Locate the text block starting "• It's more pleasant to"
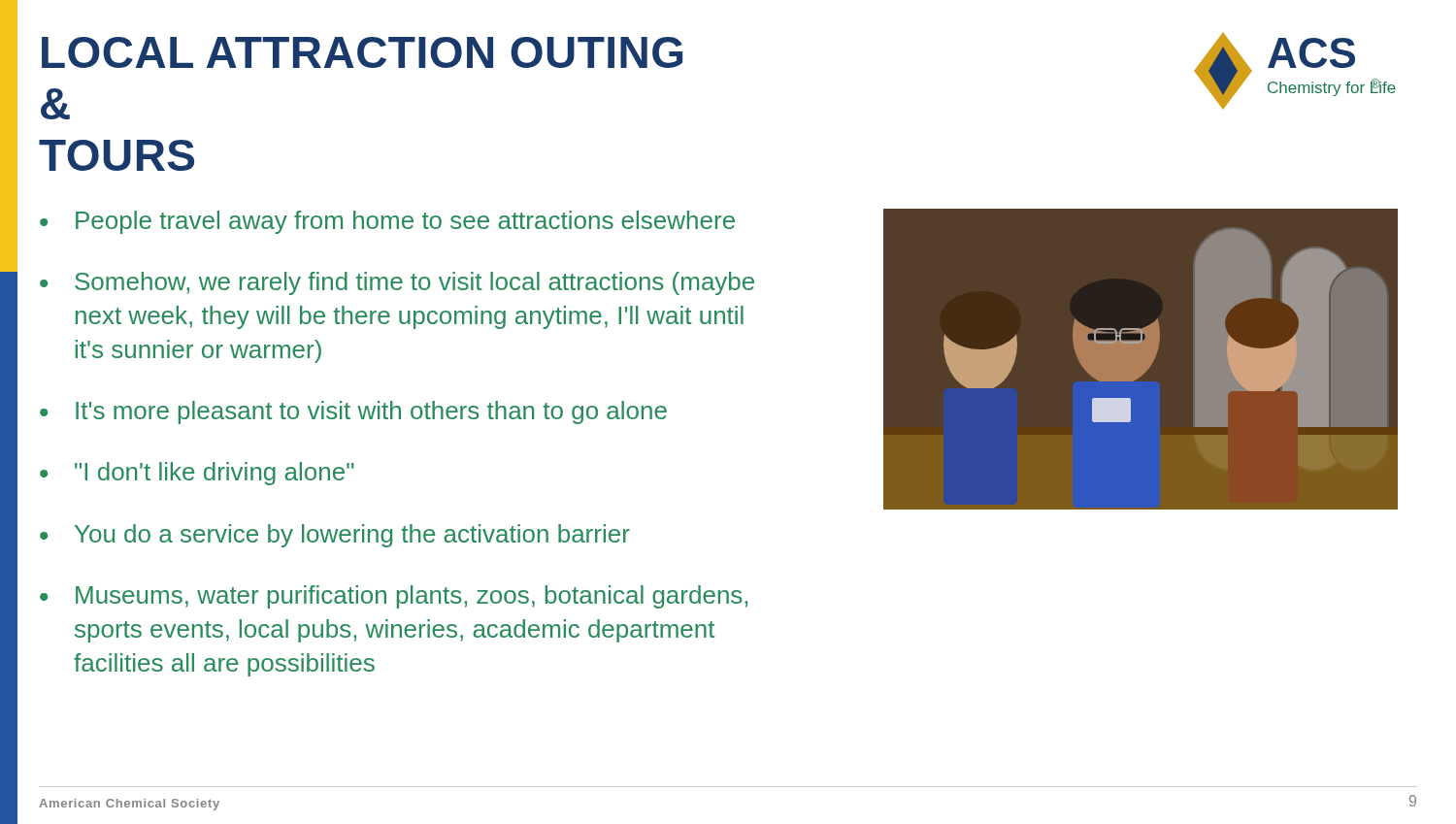1456x824 pixels. tap(398, 411)
